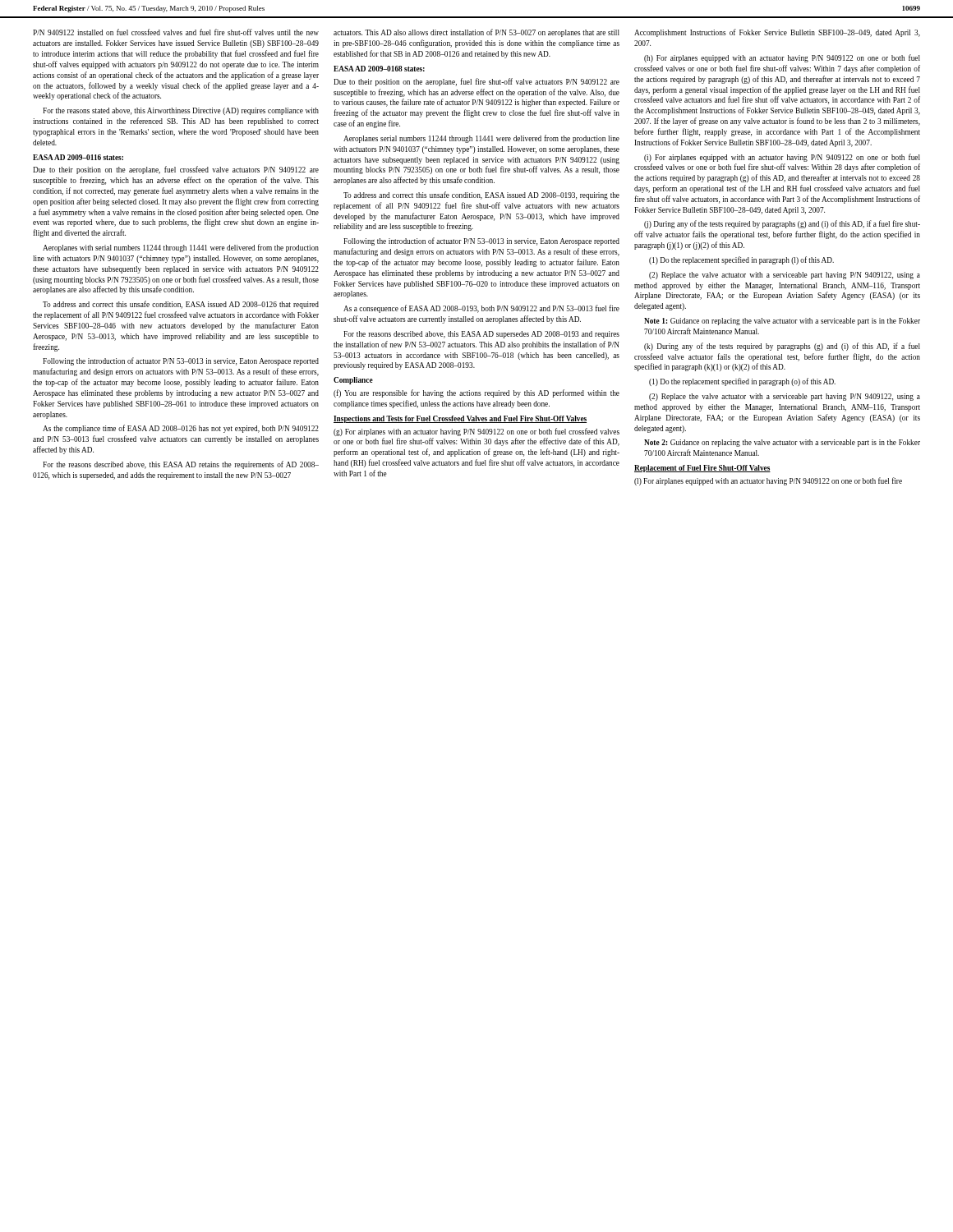Image resolution: width=953 pixels, height=1232 pixels.
Task: Select the text starting "EASA AD 2009–0116 states:"
Action: coord(78,157)
